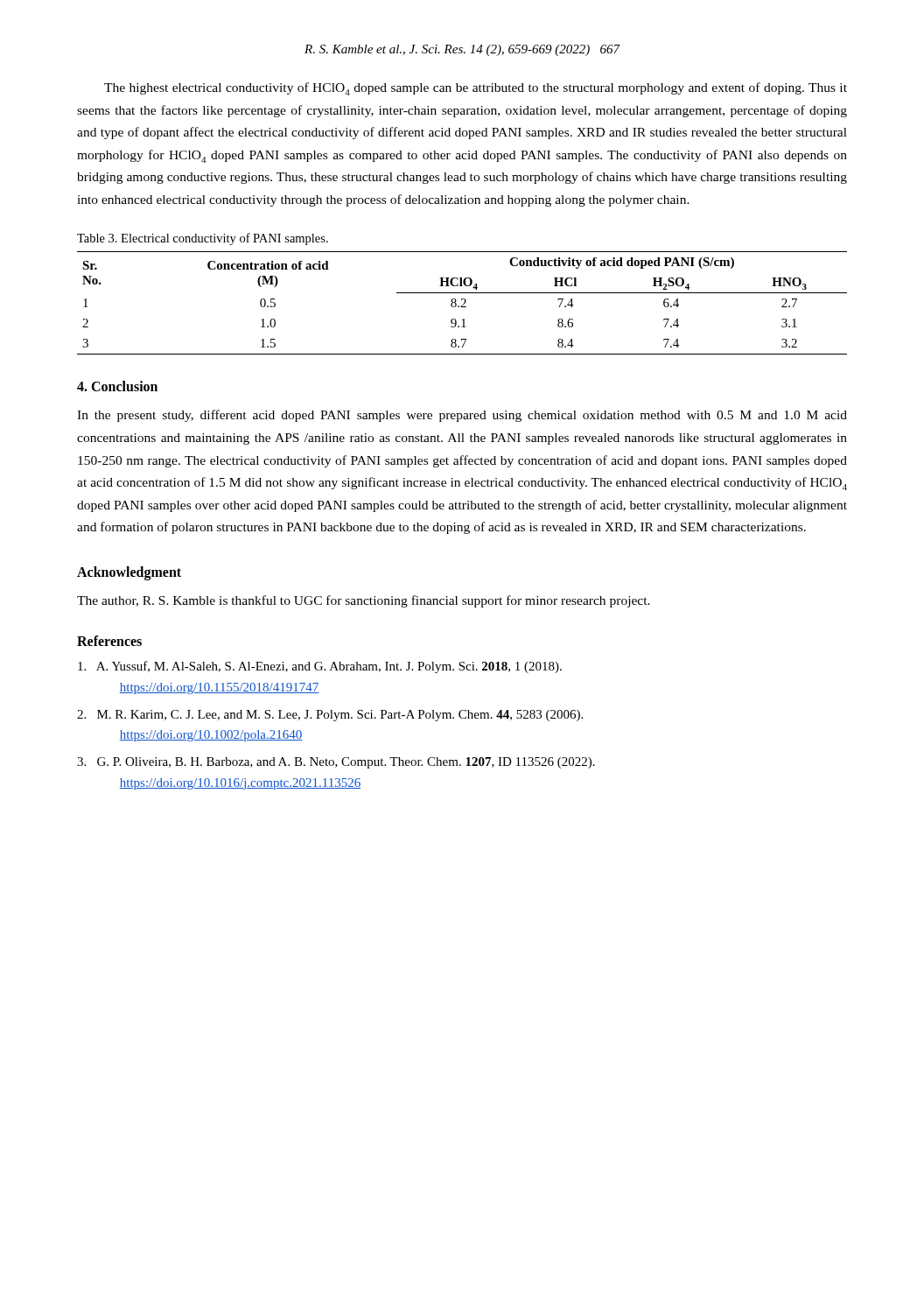Click where it says "4. Conclusion"
The height and width of the screenshot is (1313, 924).
(x=117, y=387)
